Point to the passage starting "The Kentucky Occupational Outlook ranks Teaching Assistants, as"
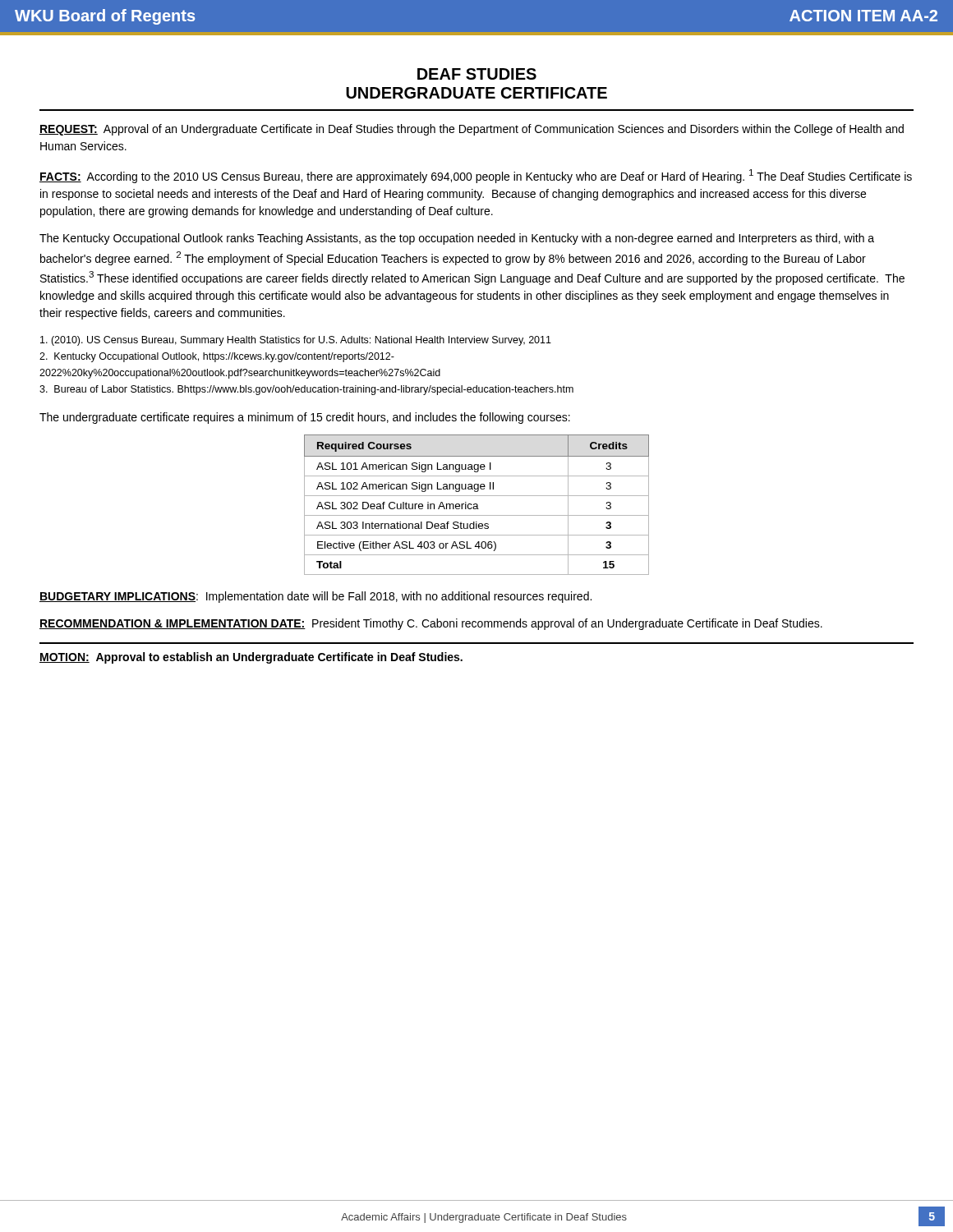This screenshot has width=953, height=1232. [x=472, y=275]
